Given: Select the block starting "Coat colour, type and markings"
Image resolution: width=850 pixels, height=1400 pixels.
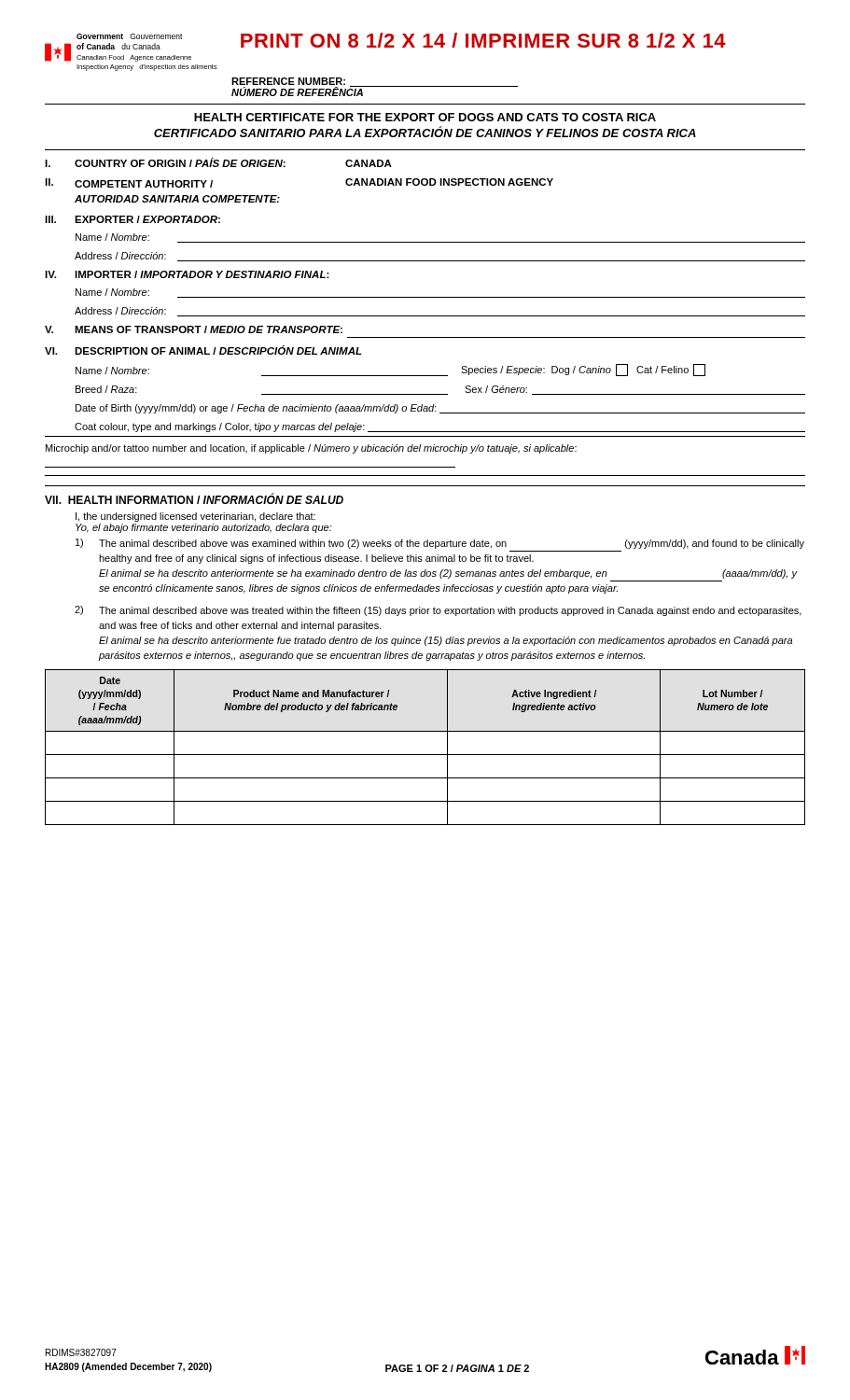Looking at the screenshot, I should (440, 425).
